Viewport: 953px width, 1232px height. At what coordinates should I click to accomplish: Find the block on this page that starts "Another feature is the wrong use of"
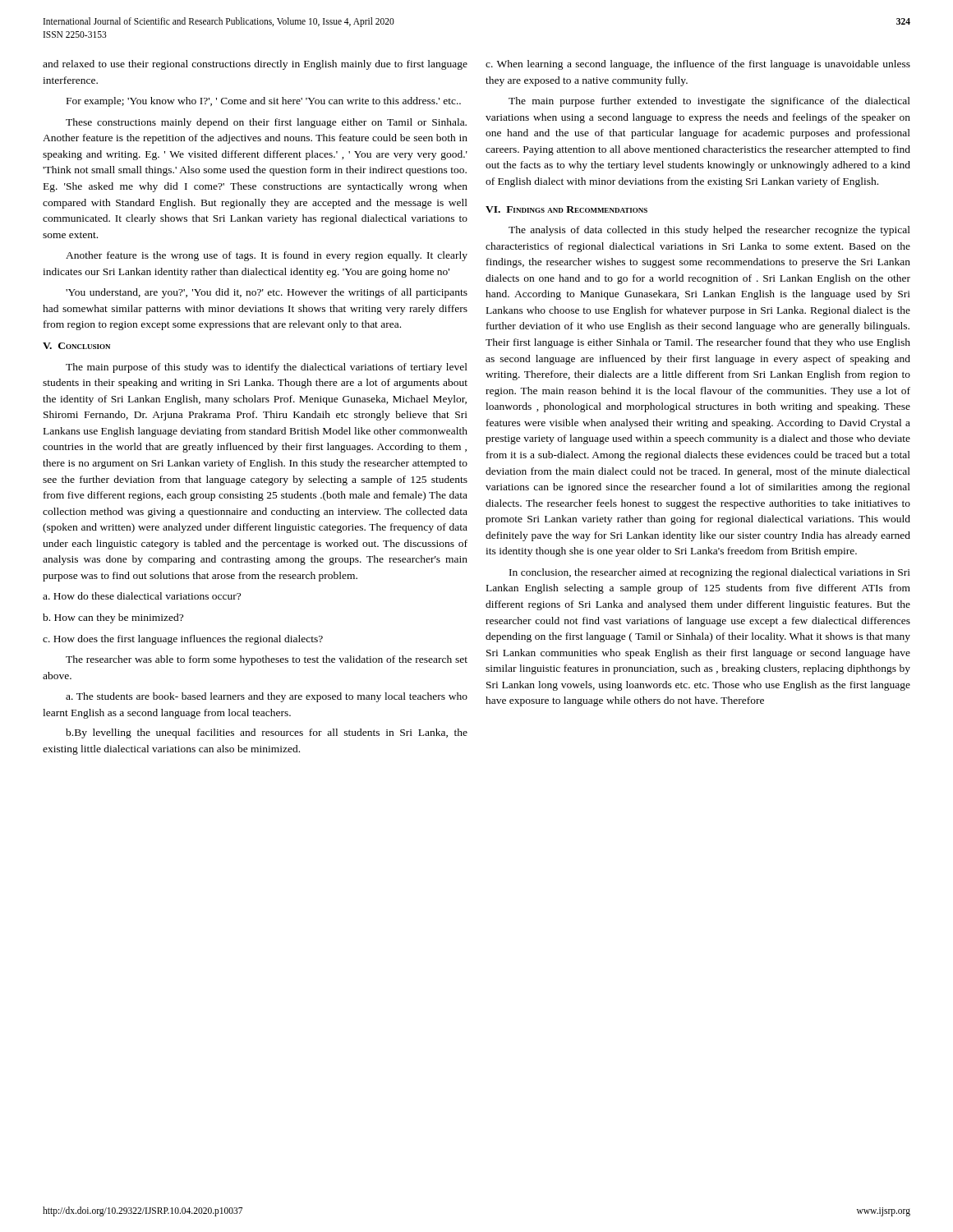(x=255, y=263)
